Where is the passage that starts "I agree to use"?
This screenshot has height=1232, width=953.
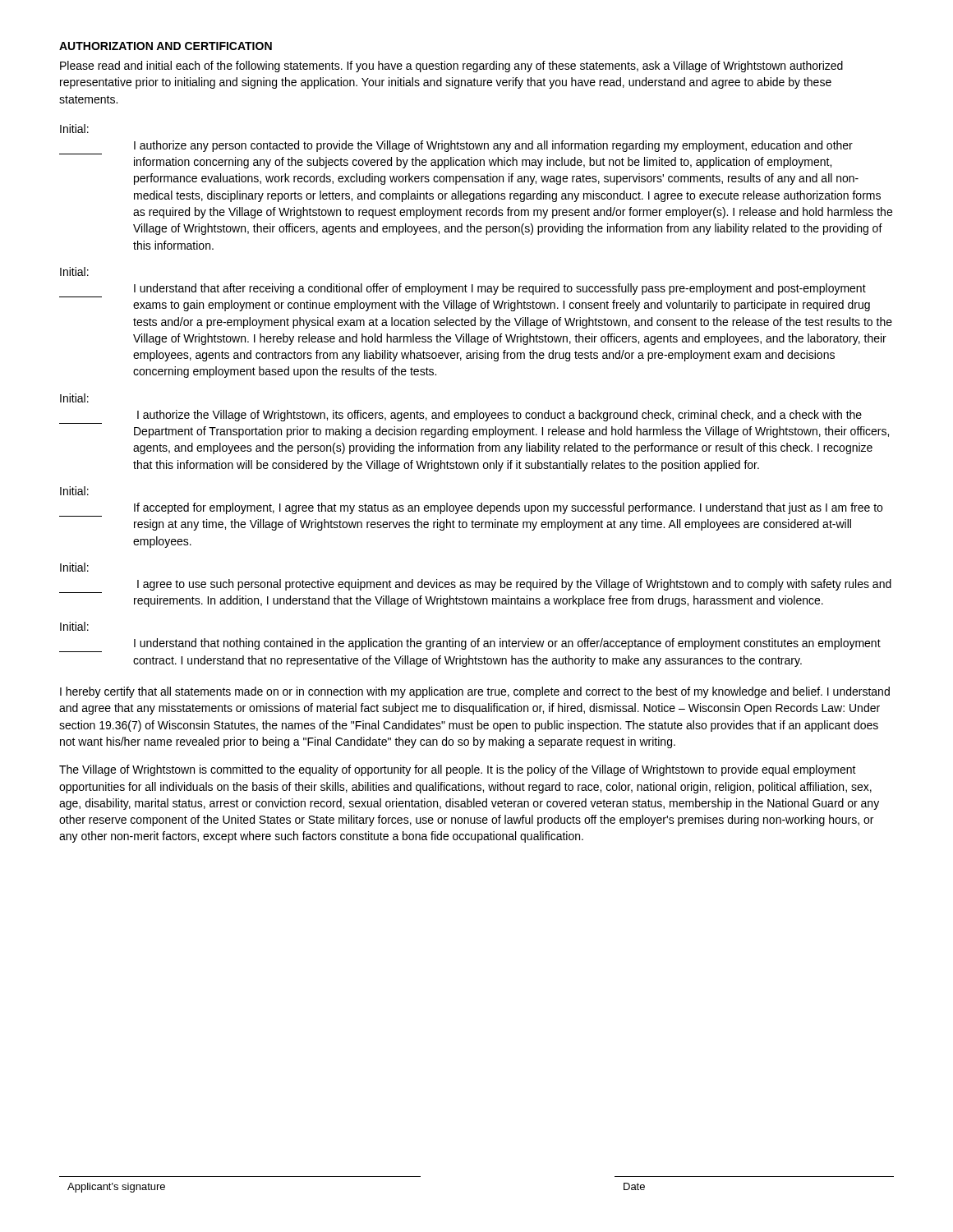coord(512,592)
